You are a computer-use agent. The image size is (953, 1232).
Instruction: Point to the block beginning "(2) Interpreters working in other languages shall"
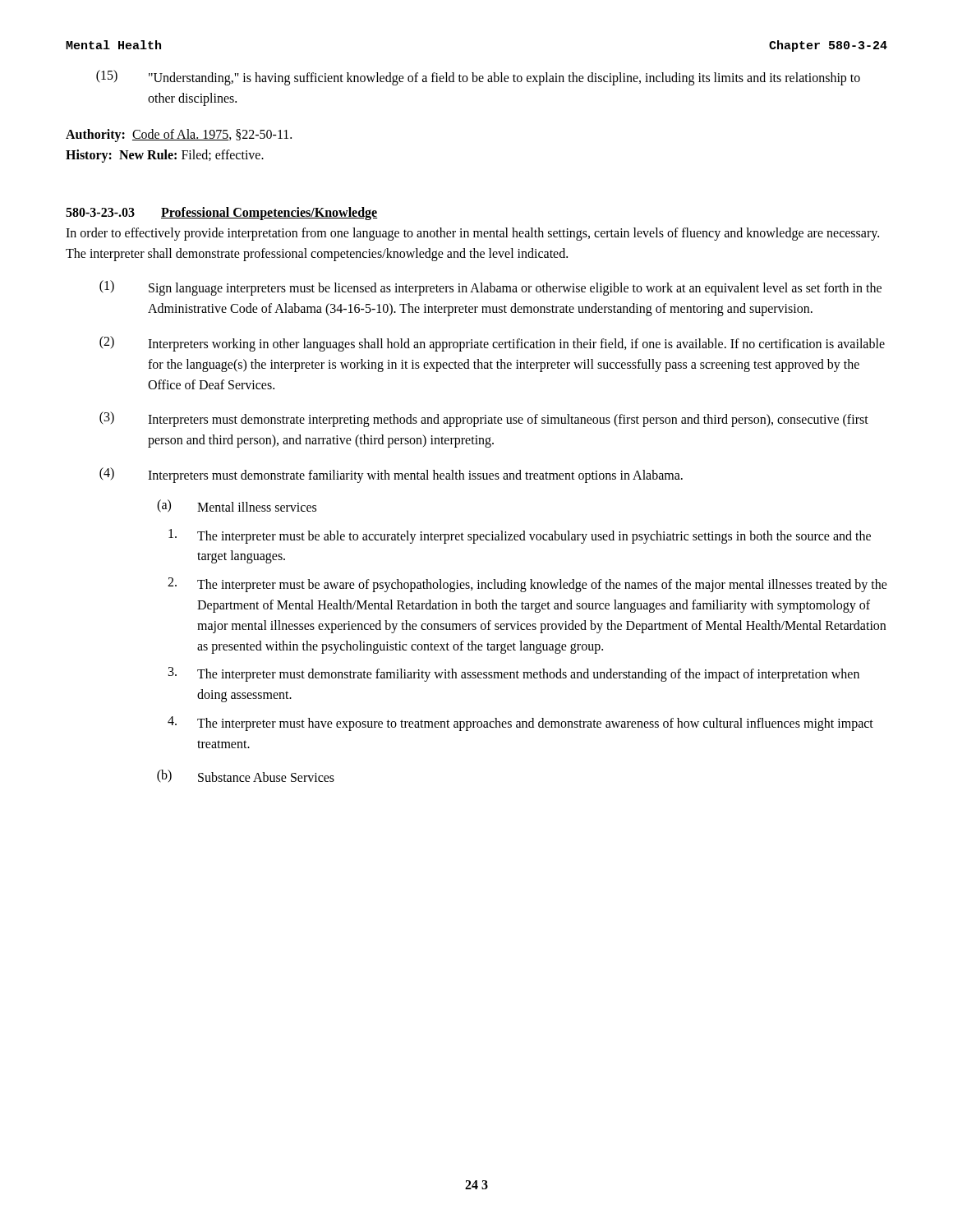tap(476, 365)
